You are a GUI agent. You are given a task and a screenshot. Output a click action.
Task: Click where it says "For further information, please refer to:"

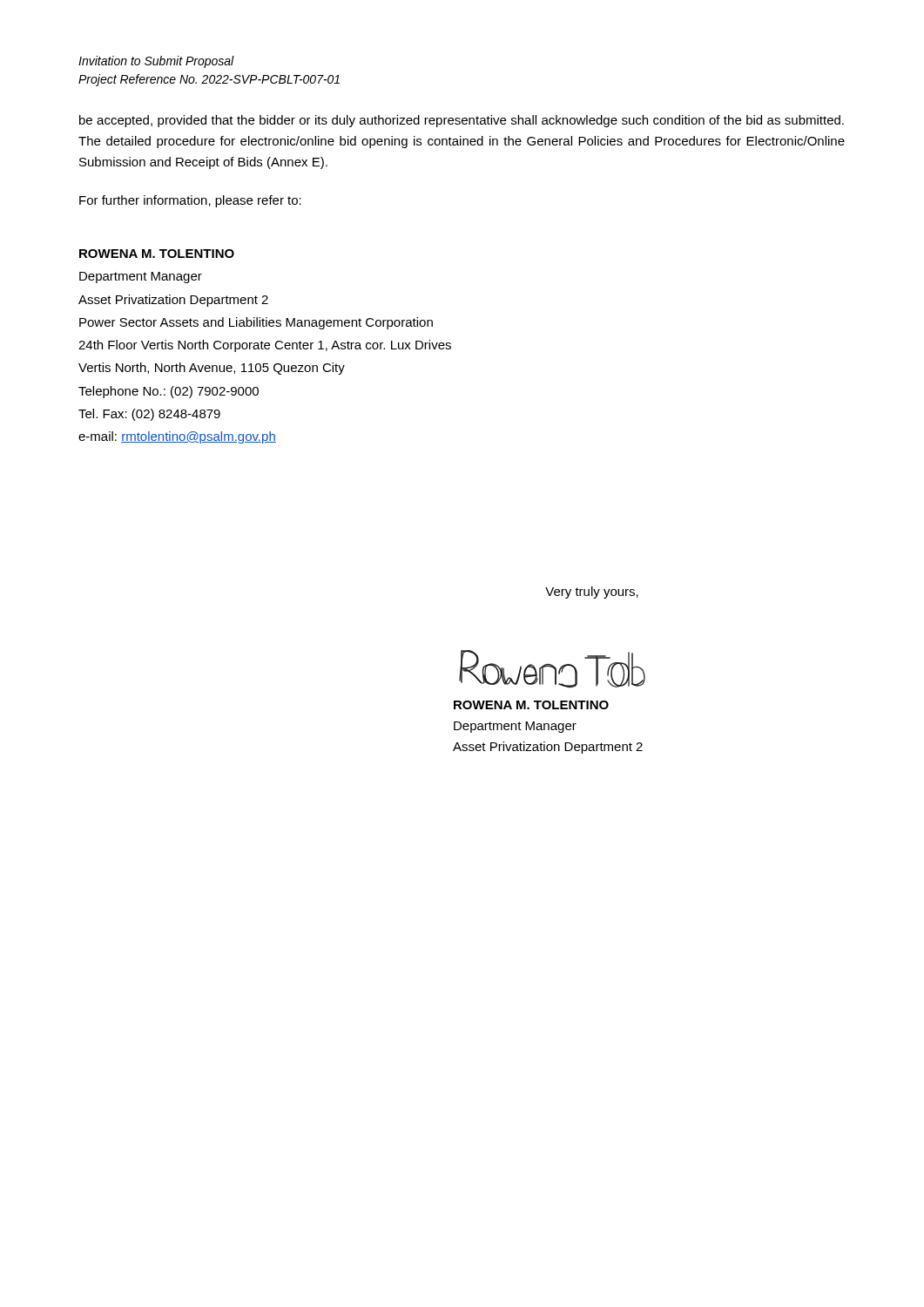tap(190, 200)
